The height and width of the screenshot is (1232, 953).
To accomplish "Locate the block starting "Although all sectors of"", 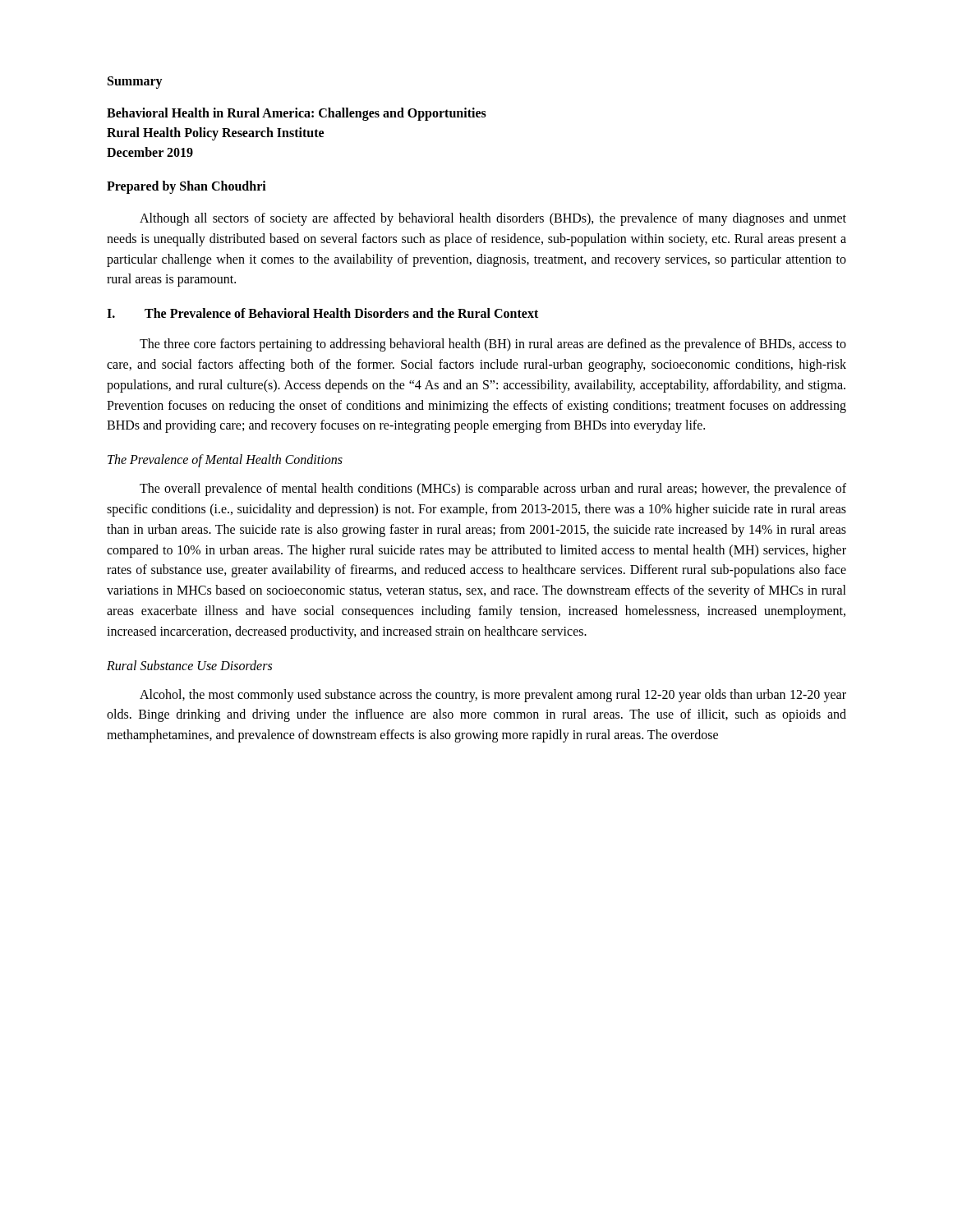I will [476, 249].
